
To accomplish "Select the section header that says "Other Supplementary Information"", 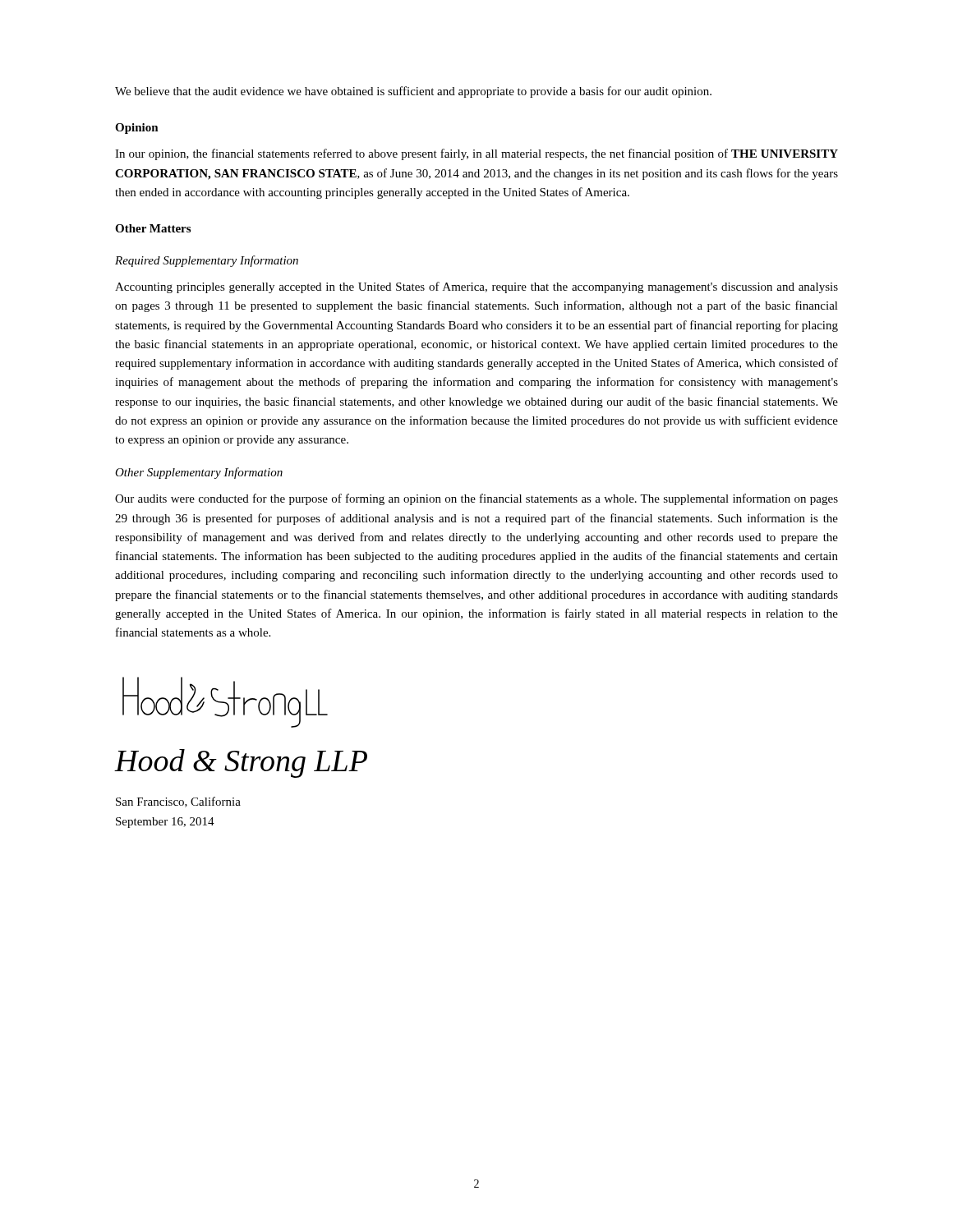I will click(199, 472).
